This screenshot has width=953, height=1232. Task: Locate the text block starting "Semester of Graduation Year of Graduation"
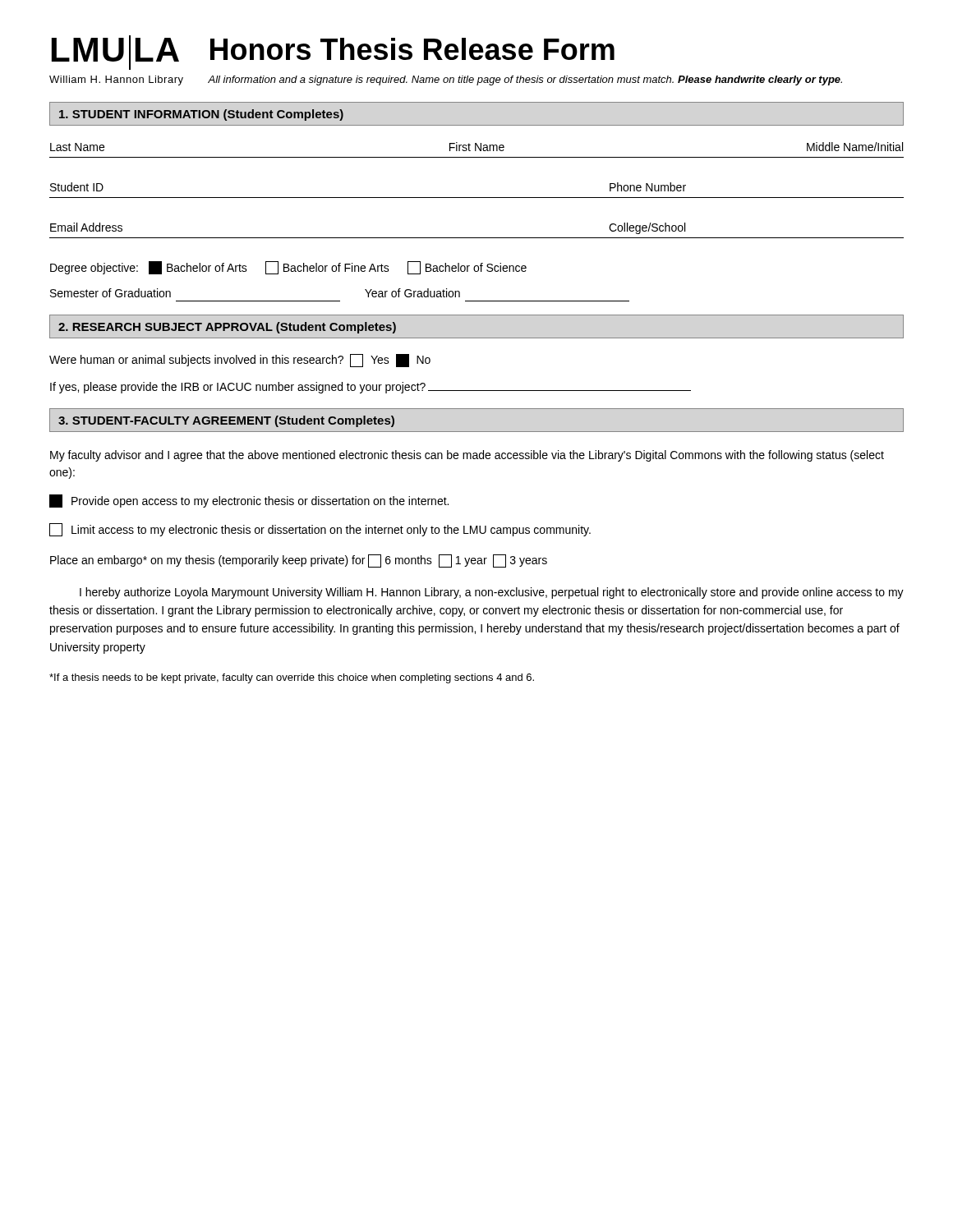pyautogui.click(x=339, y=293)
